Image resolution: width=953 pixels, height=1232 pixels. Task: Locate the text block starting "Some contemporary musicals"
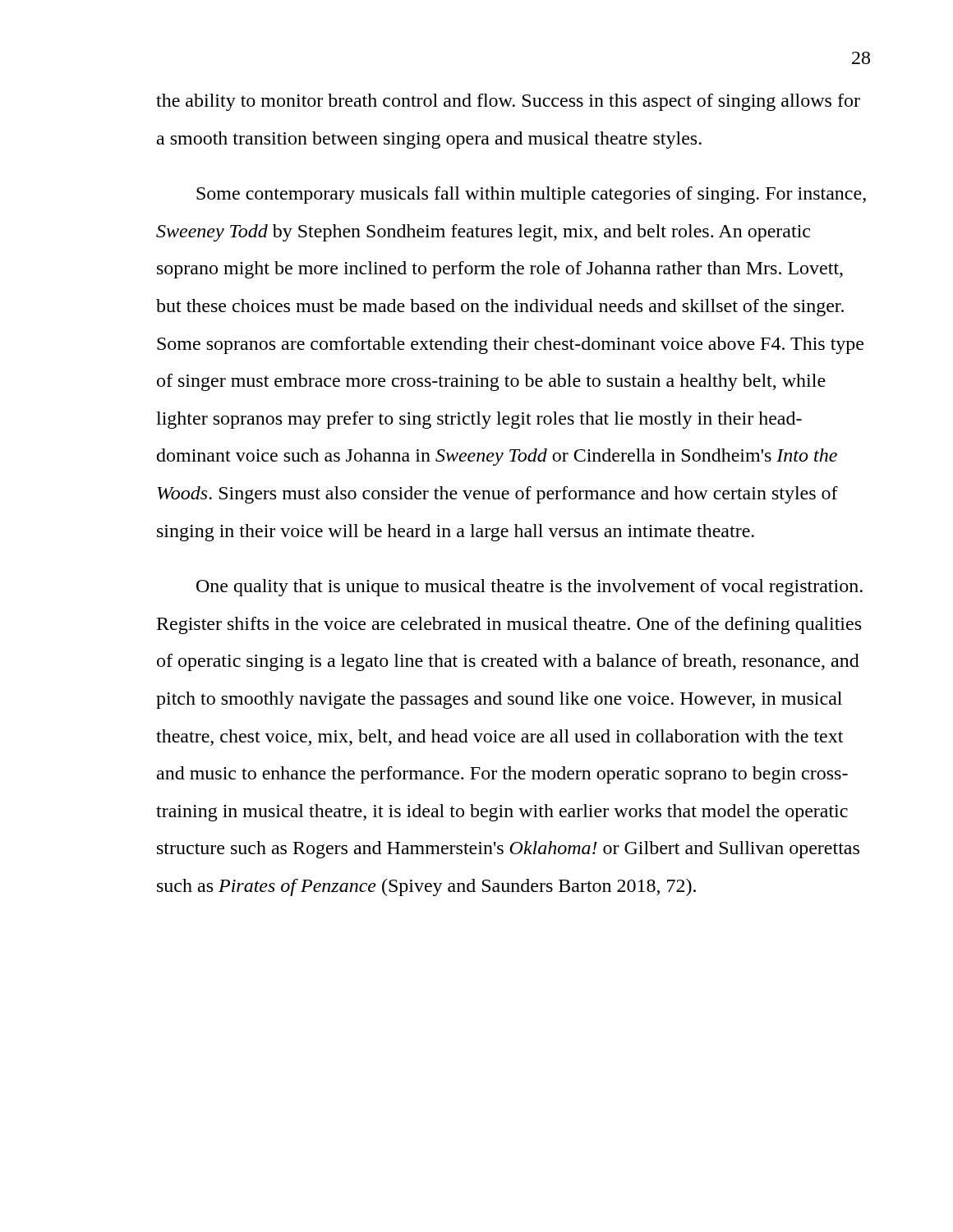(x=531, y=195)
